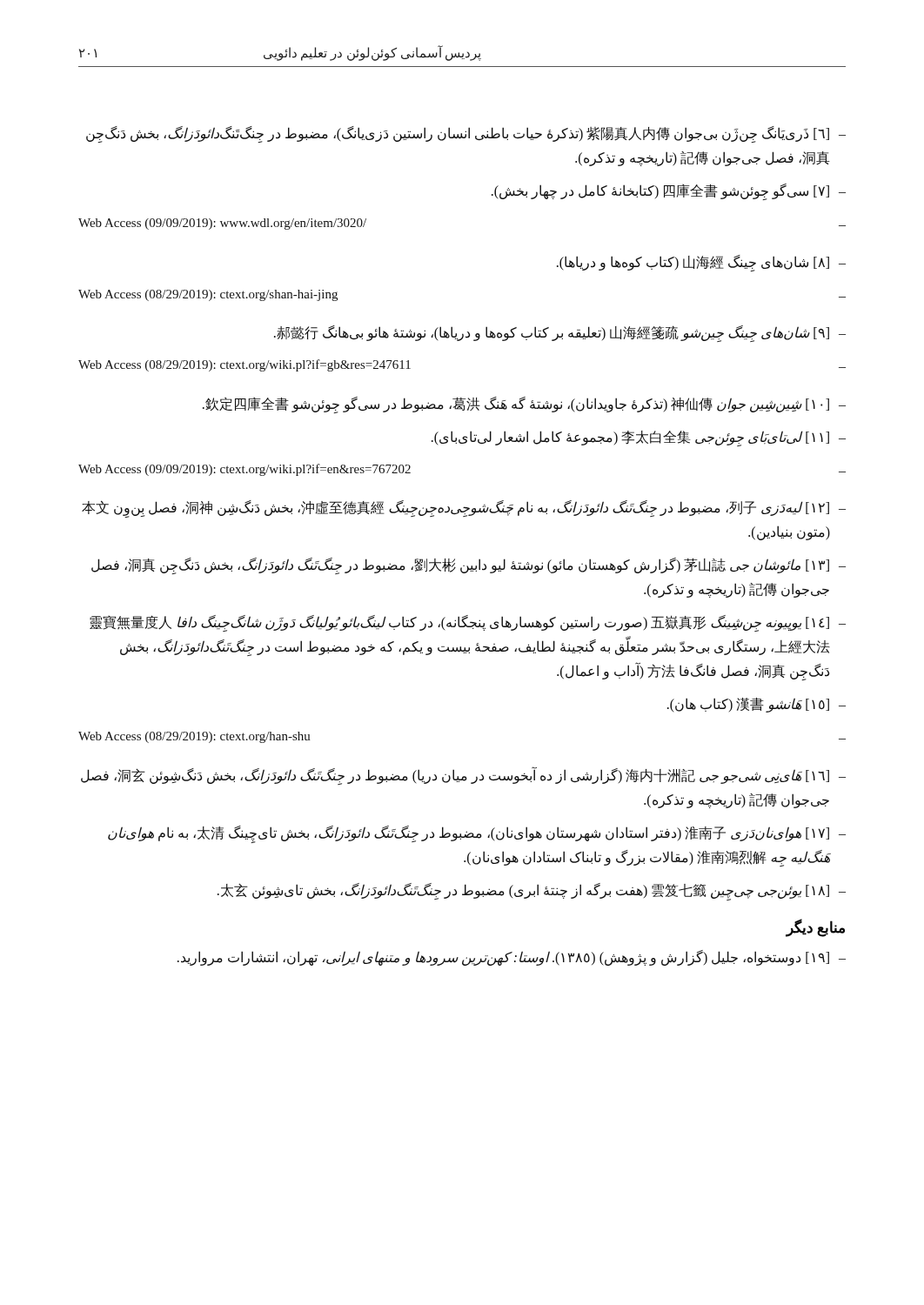Locate the element starting "– [١٥] هَانشو 漢書"
The image size is (924, 1305).
point(757,705)
